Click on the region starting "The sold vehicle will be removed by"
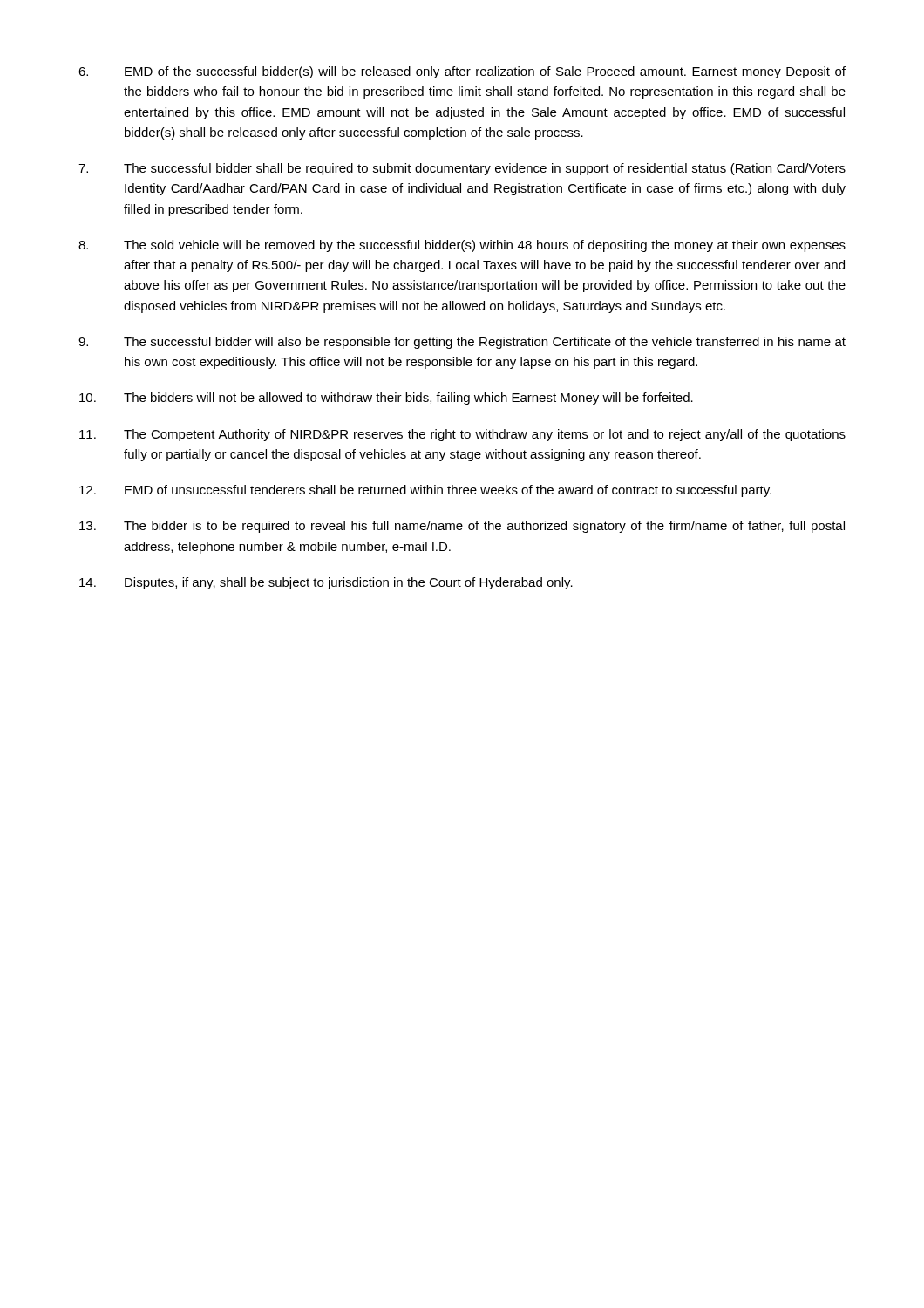This screenshot has height=1308, width=924. pyautogui.click(x=462, y=275)
